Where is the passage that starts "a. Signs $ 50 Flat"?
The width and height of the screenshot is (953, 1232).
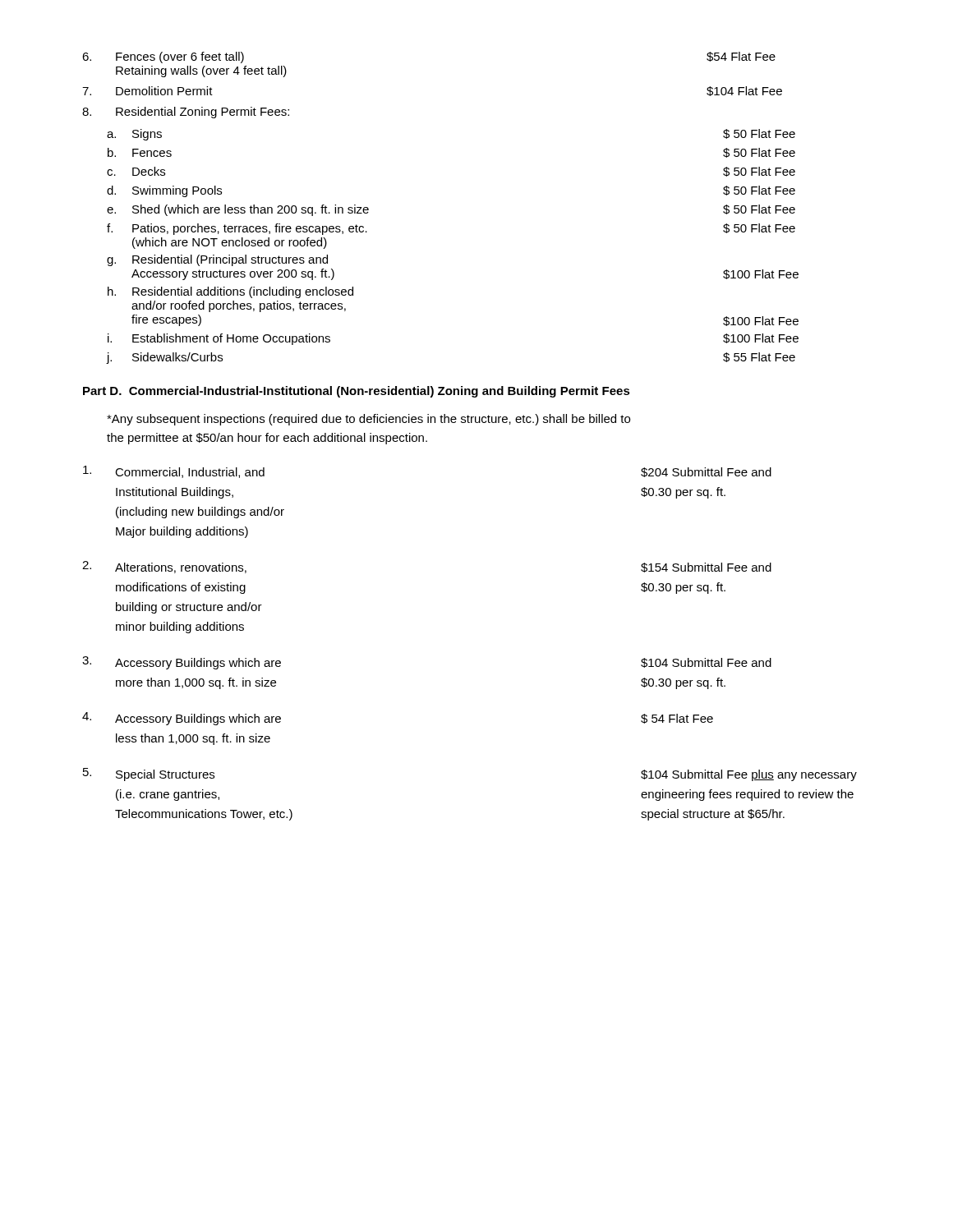144,134
